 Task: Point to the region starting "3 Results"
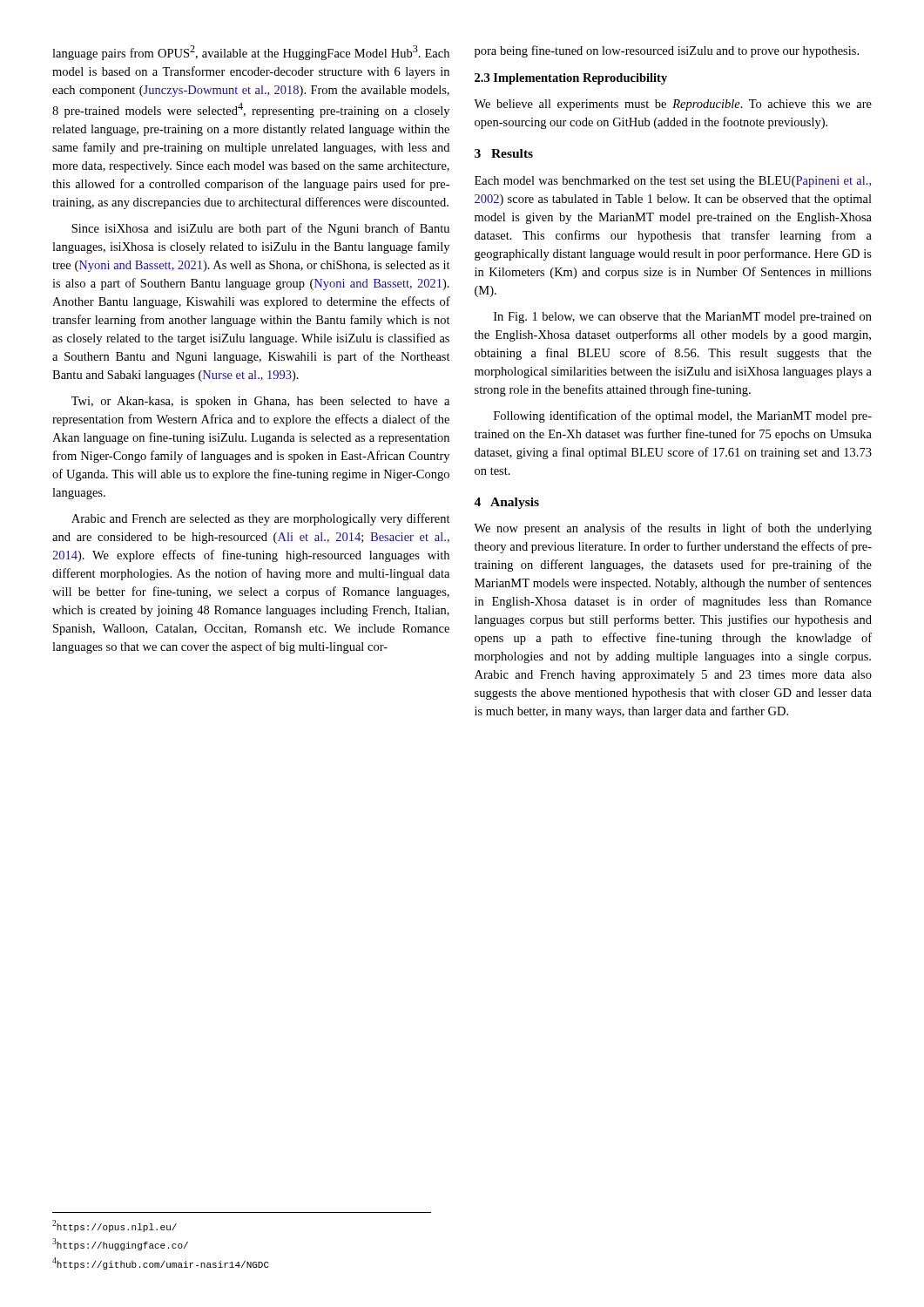coord(504,153)
